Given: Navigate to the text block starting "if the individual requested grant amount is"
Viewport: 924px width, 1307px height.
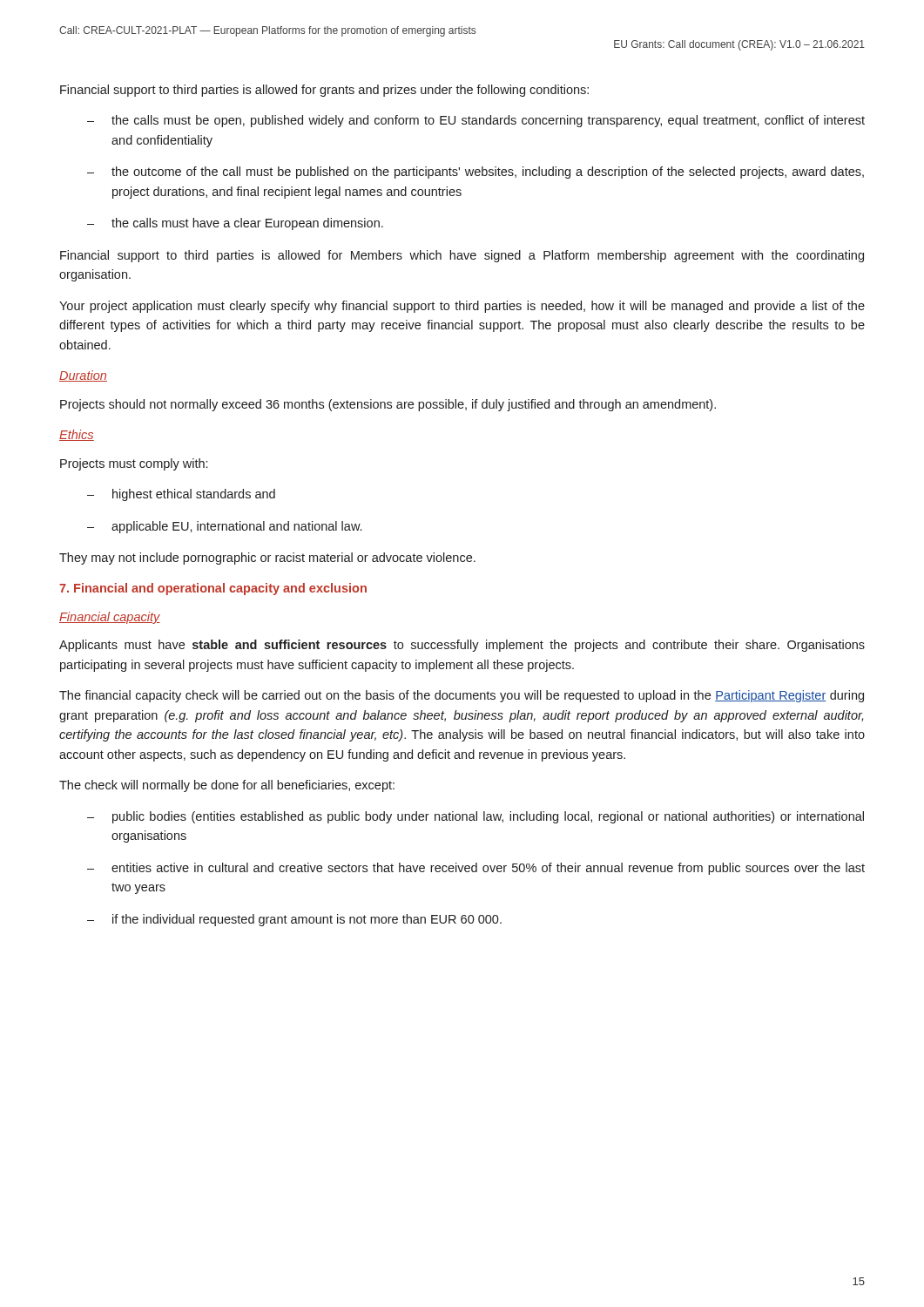Looking at the screenshot, I should click(x=307, y=919).
